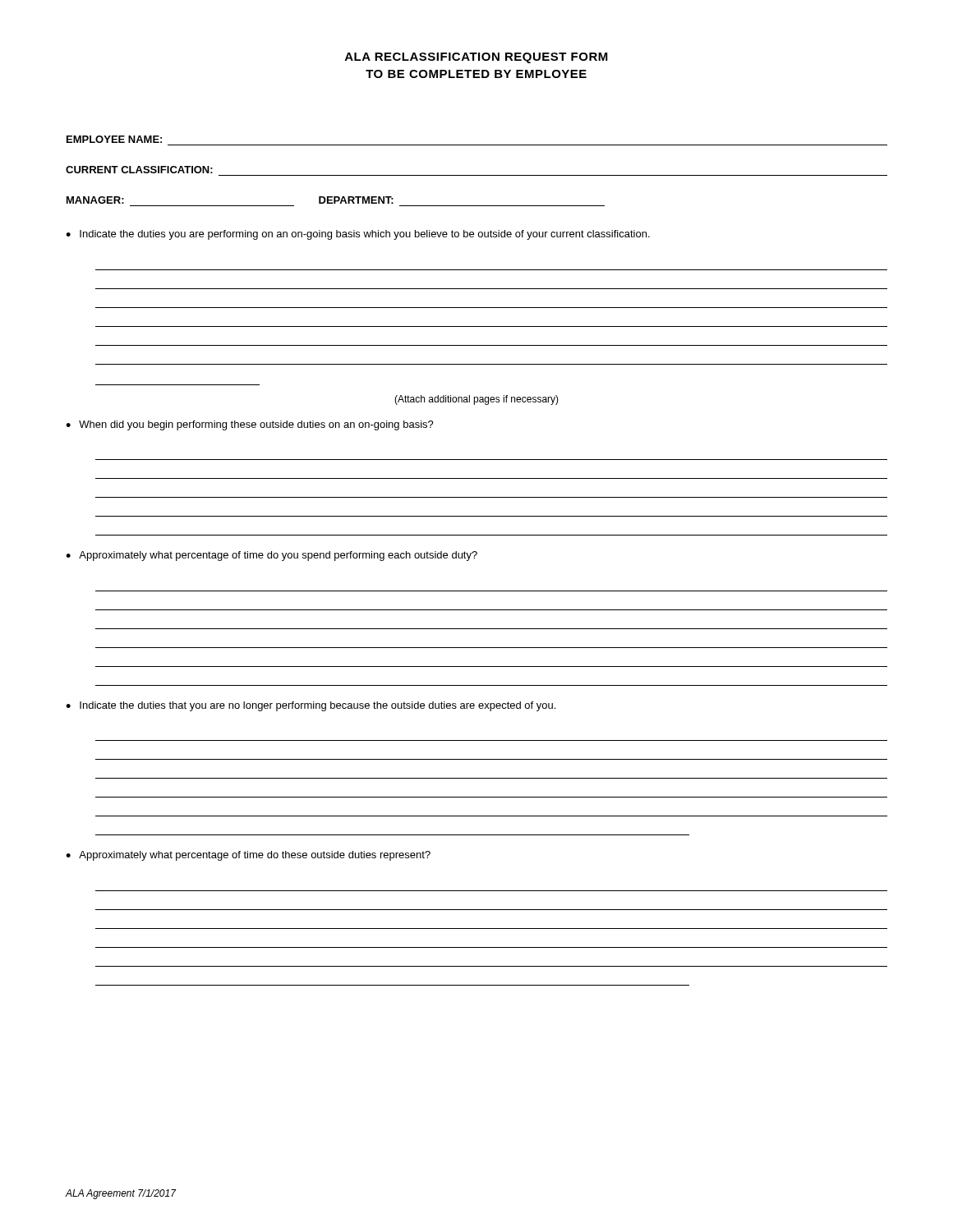Screen dimensions: 1232x953
Task: Find the block on this page that starts "• Indicate the duties you"
Action: 476,235
